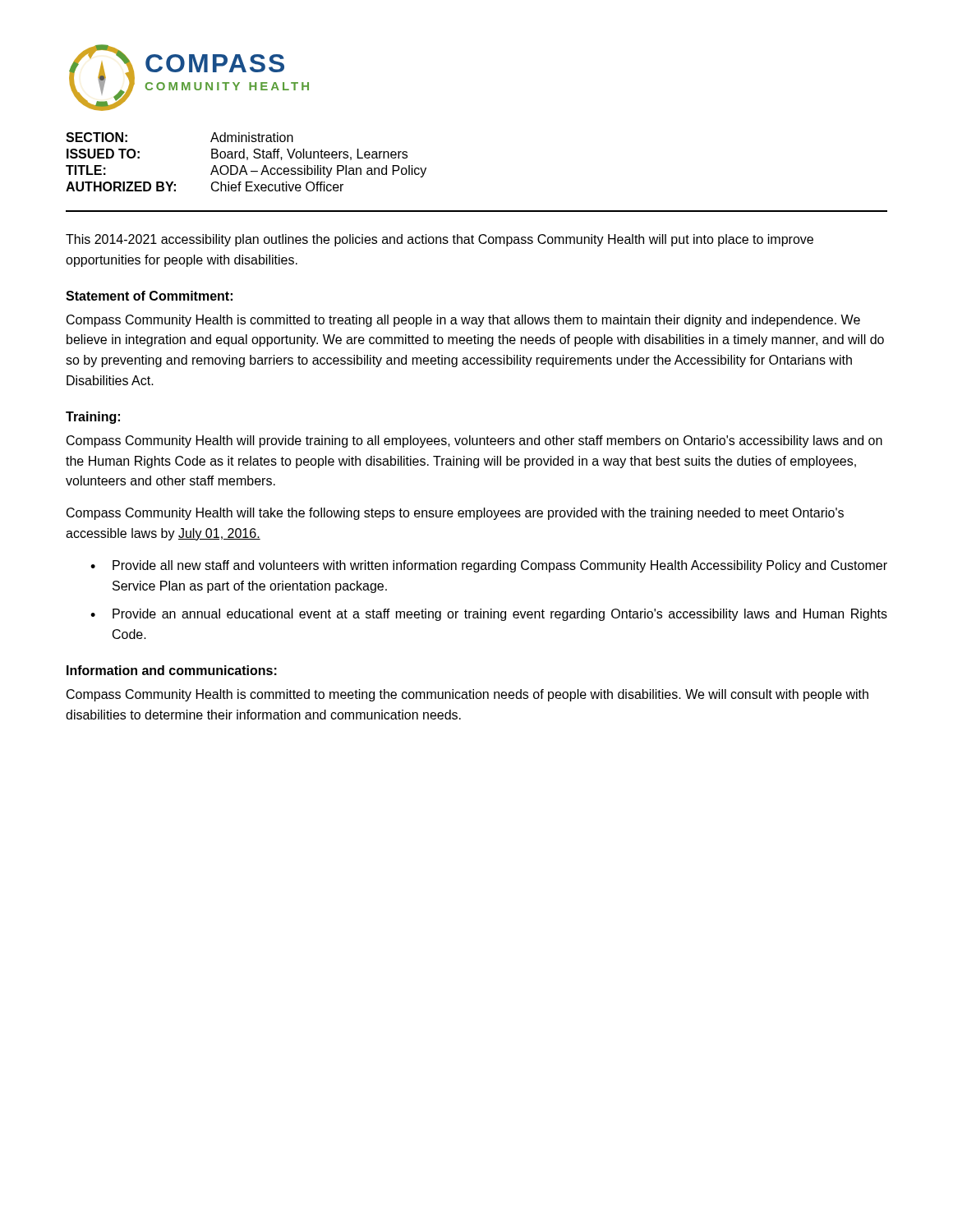The image size is (953, 1232).
Task: Find the block on this page that starts "This 2014-2021 accessibility plan outlines the policies"
Action: [440, 250]
